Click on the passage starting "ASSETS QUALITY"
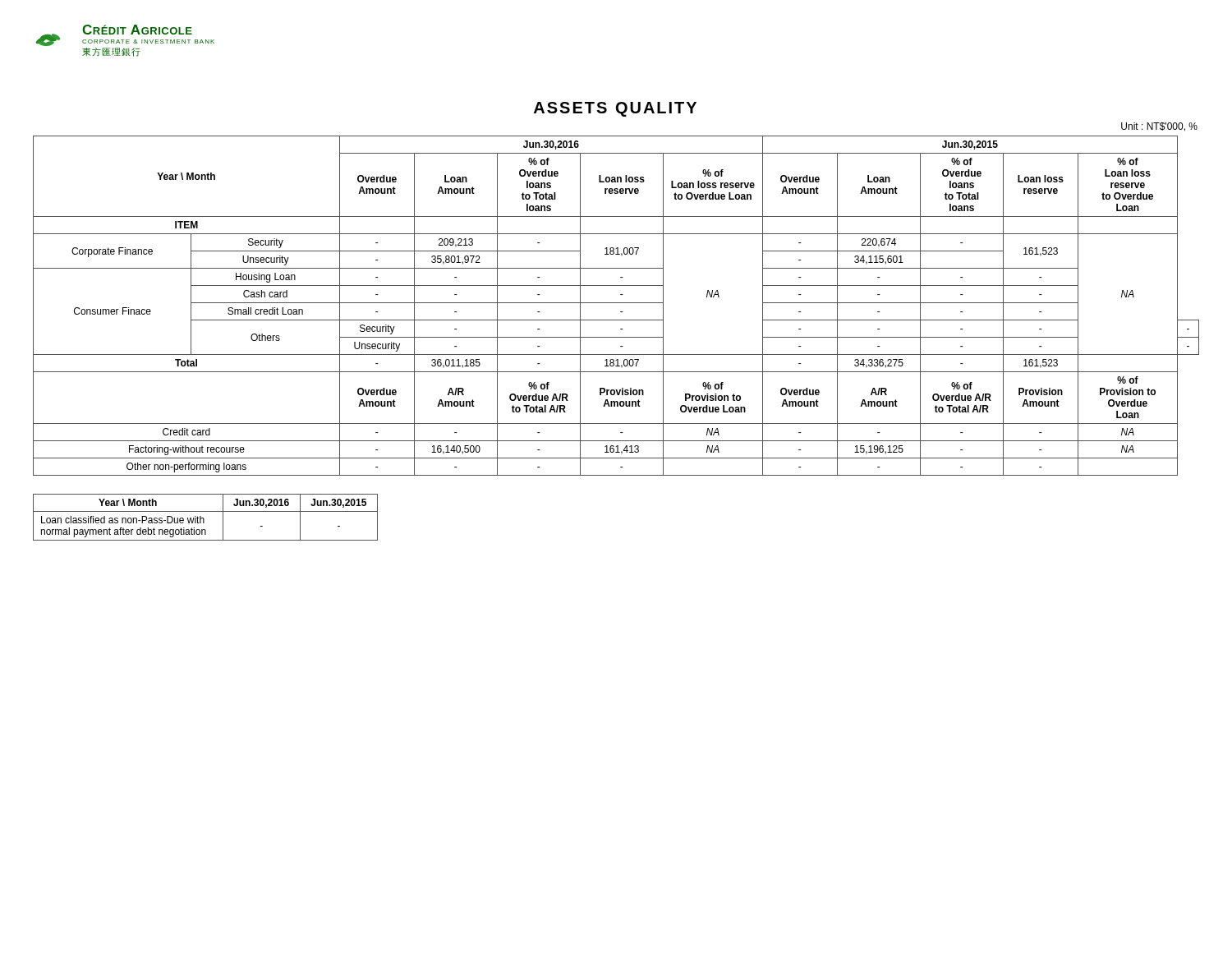Image resolution: width=1232 pixels, height=953 pixels. pos(616,108)
